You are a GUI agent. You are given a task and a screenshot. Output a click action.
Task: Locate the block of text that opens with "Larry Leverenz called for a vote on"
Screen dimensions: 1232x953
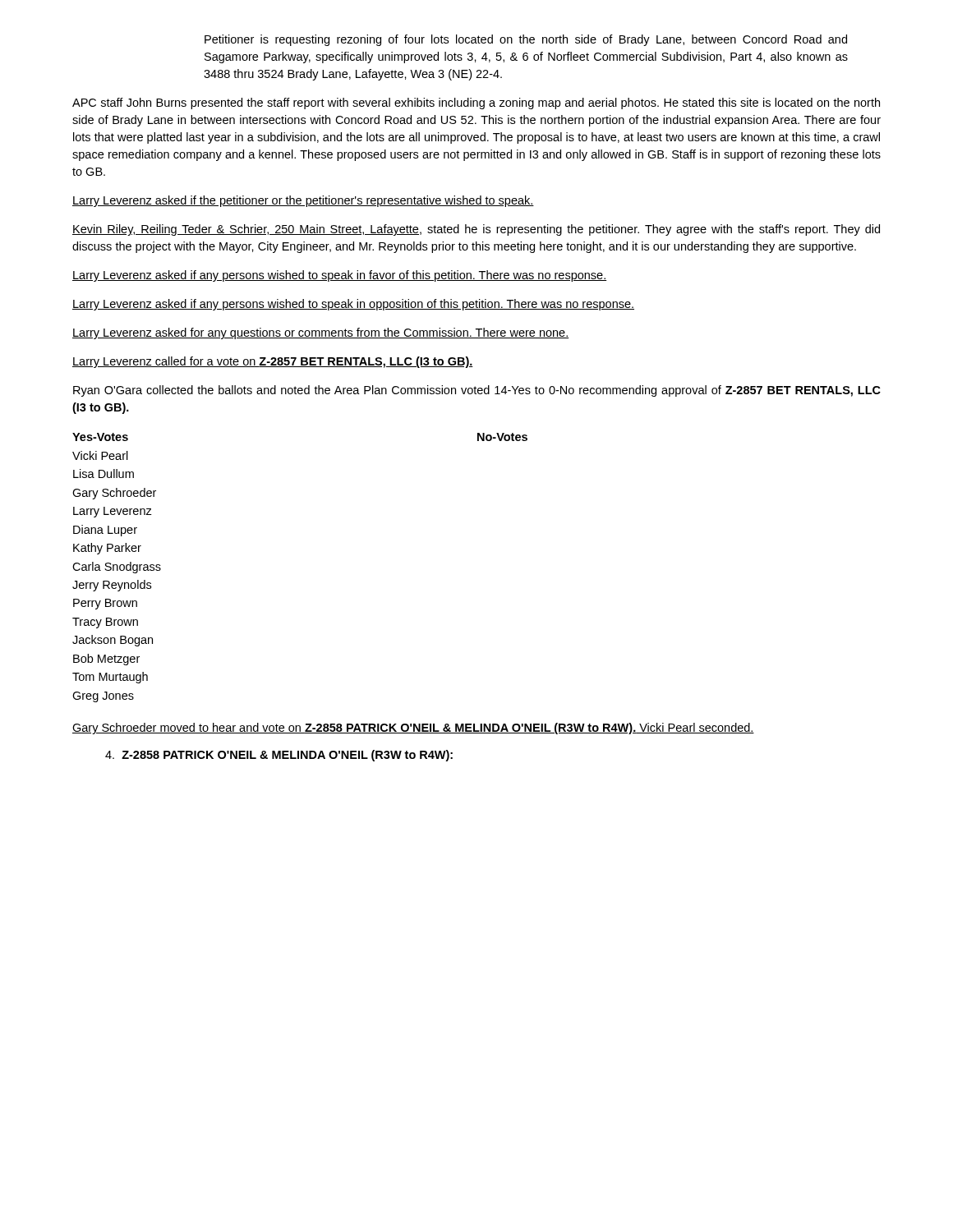(x=272, y=362)
